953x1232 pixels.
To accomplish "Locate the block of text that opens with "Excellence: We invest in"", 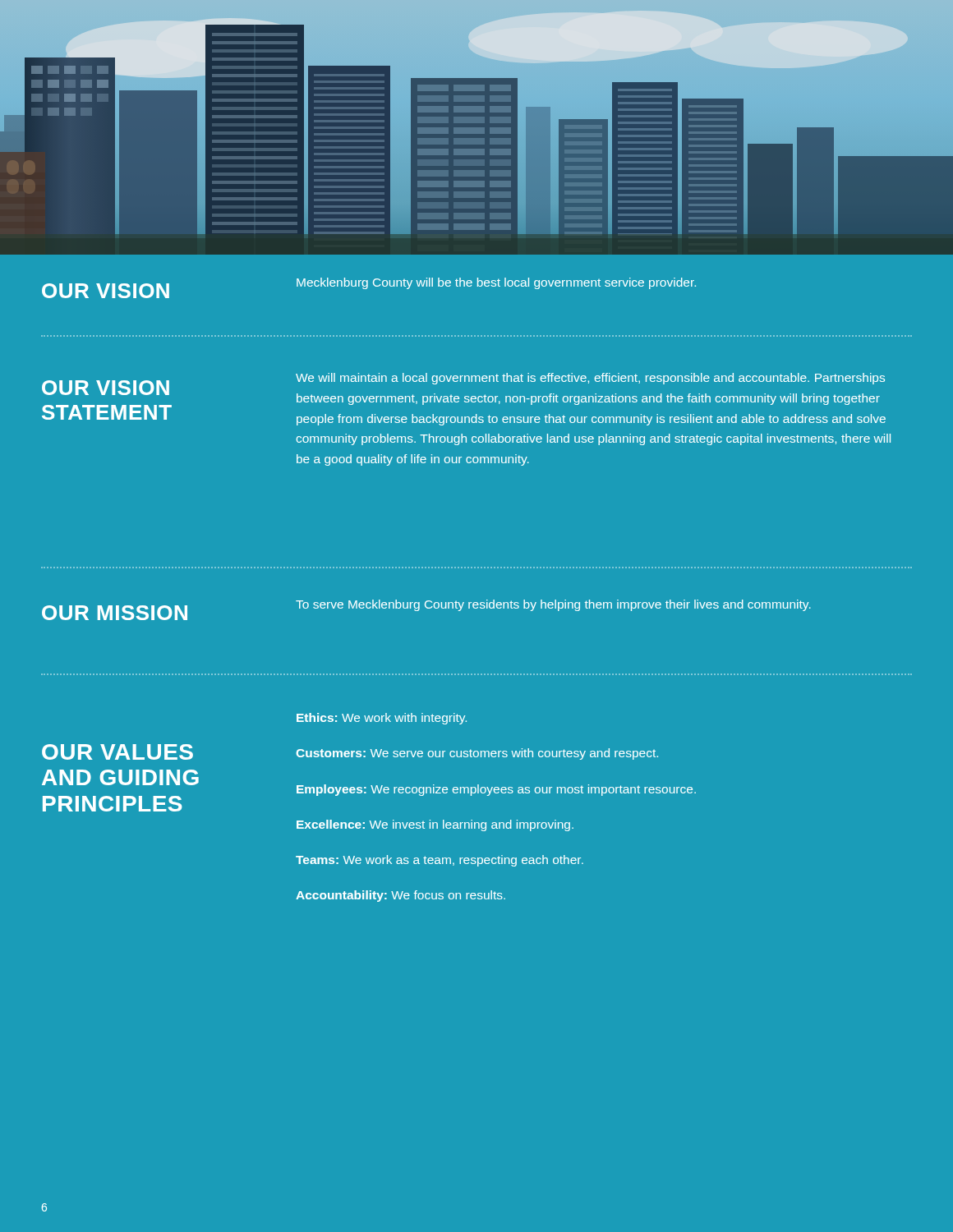I will coord(435,824).
